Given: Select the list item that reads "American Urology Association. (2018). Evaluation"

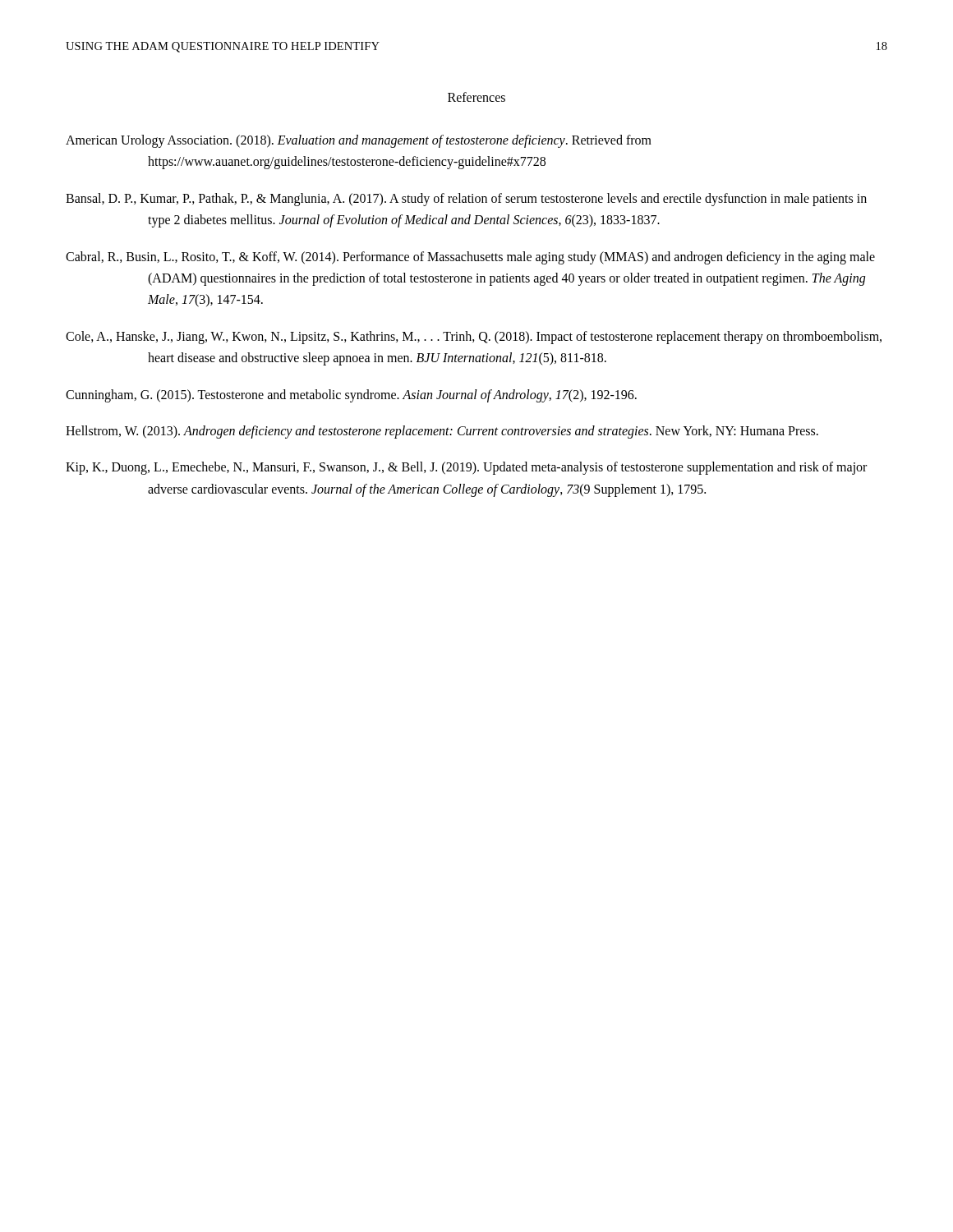Looking at the screenshot, I should [359, 151].
